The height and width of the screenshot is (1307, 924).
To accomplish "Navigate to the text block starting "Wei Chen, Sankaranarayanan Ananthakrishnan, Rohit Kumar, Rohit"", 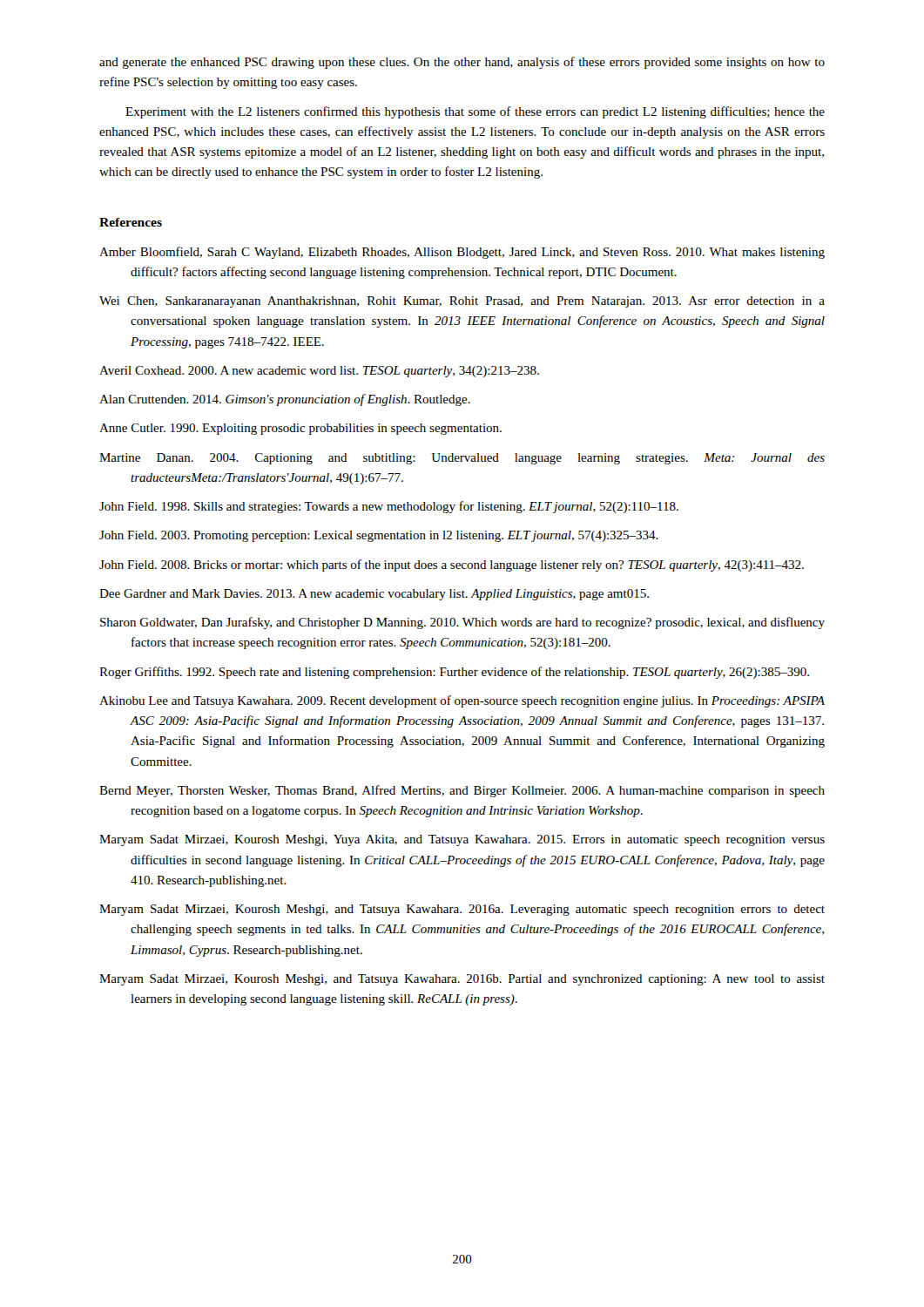I will (x=462, y=321).
